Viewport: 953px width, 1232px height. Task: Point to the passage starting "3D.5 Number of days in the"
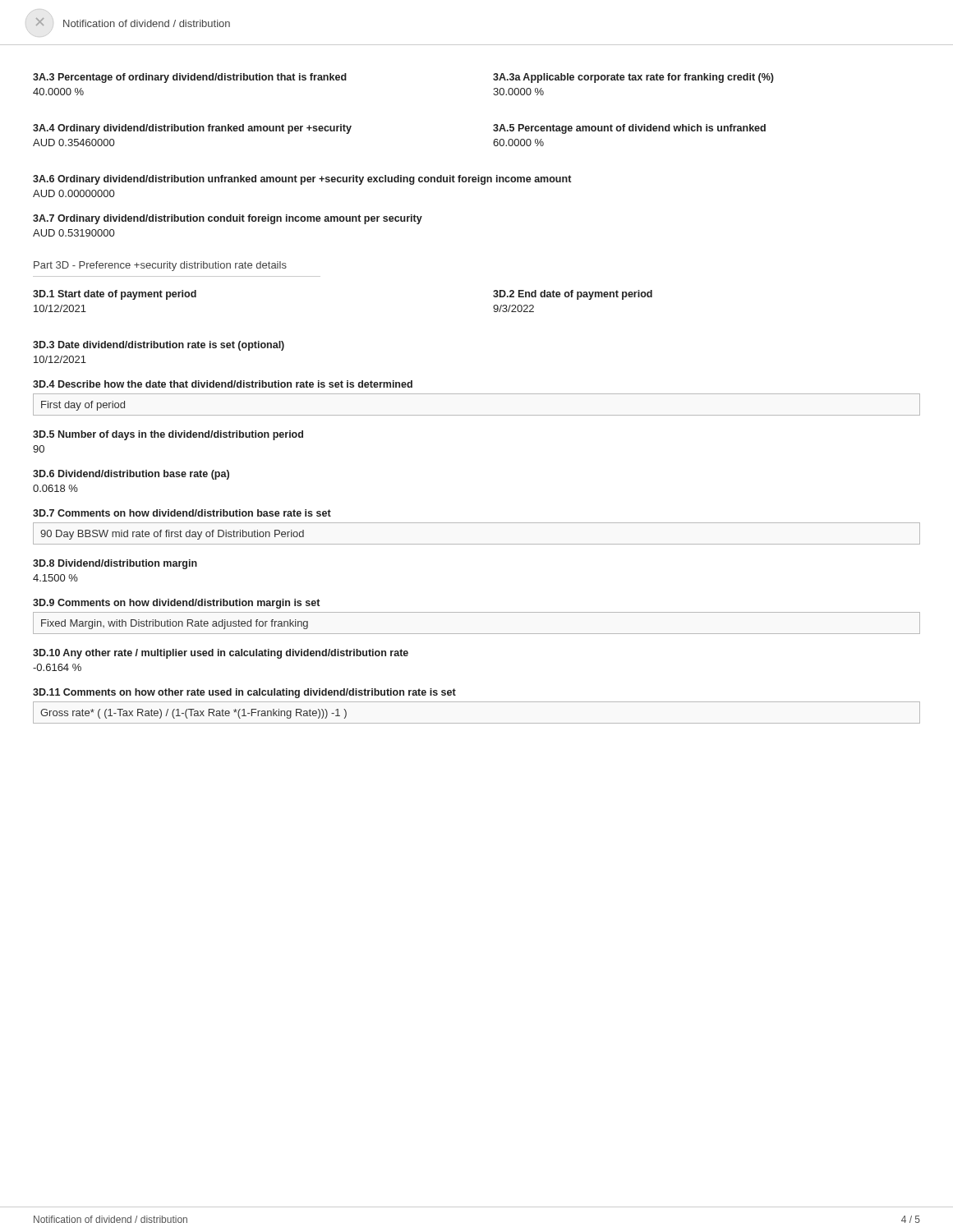coord(168,435)
